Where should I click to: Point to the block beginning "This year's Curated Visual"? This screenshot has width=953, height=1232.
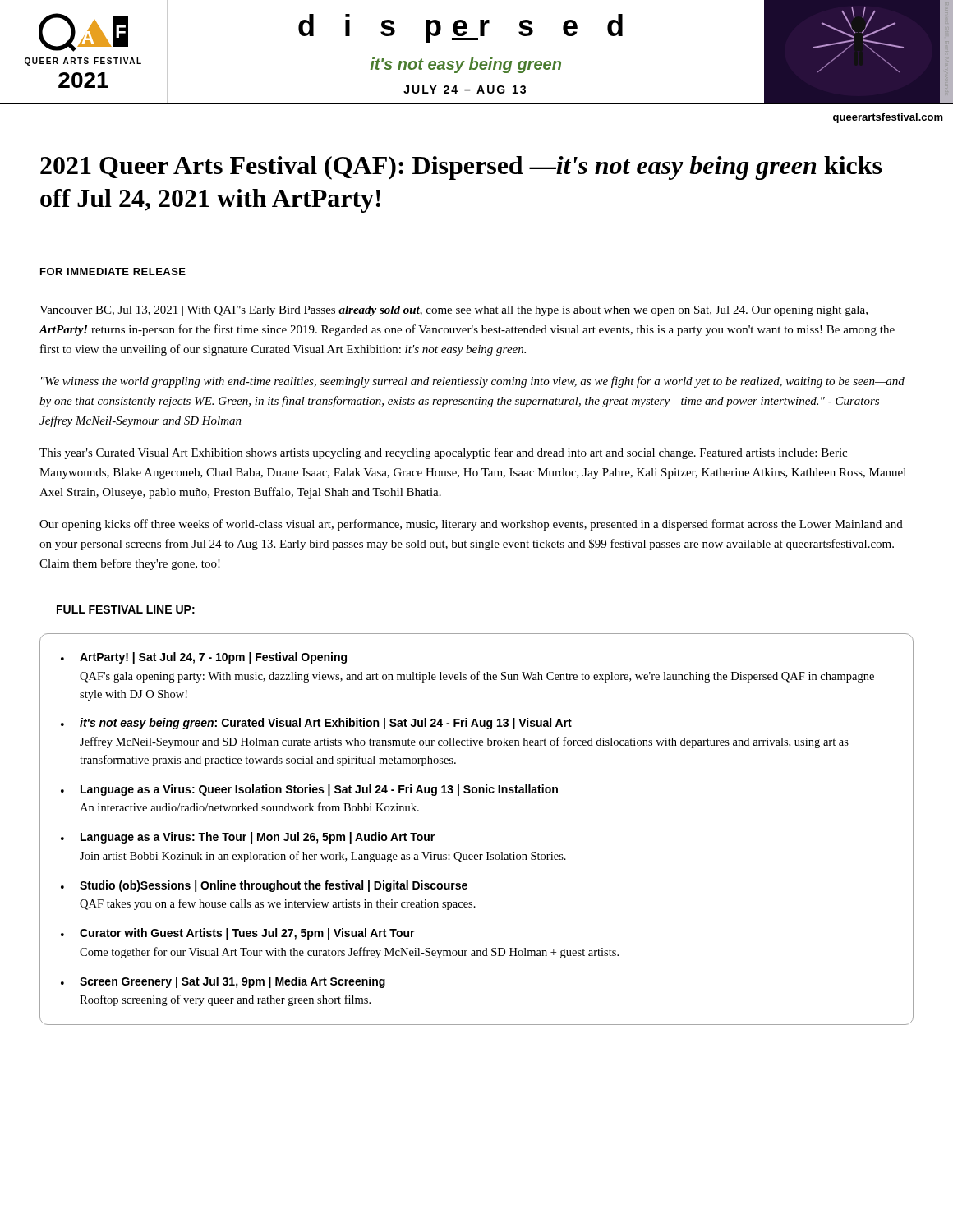(x=476, y=472)
